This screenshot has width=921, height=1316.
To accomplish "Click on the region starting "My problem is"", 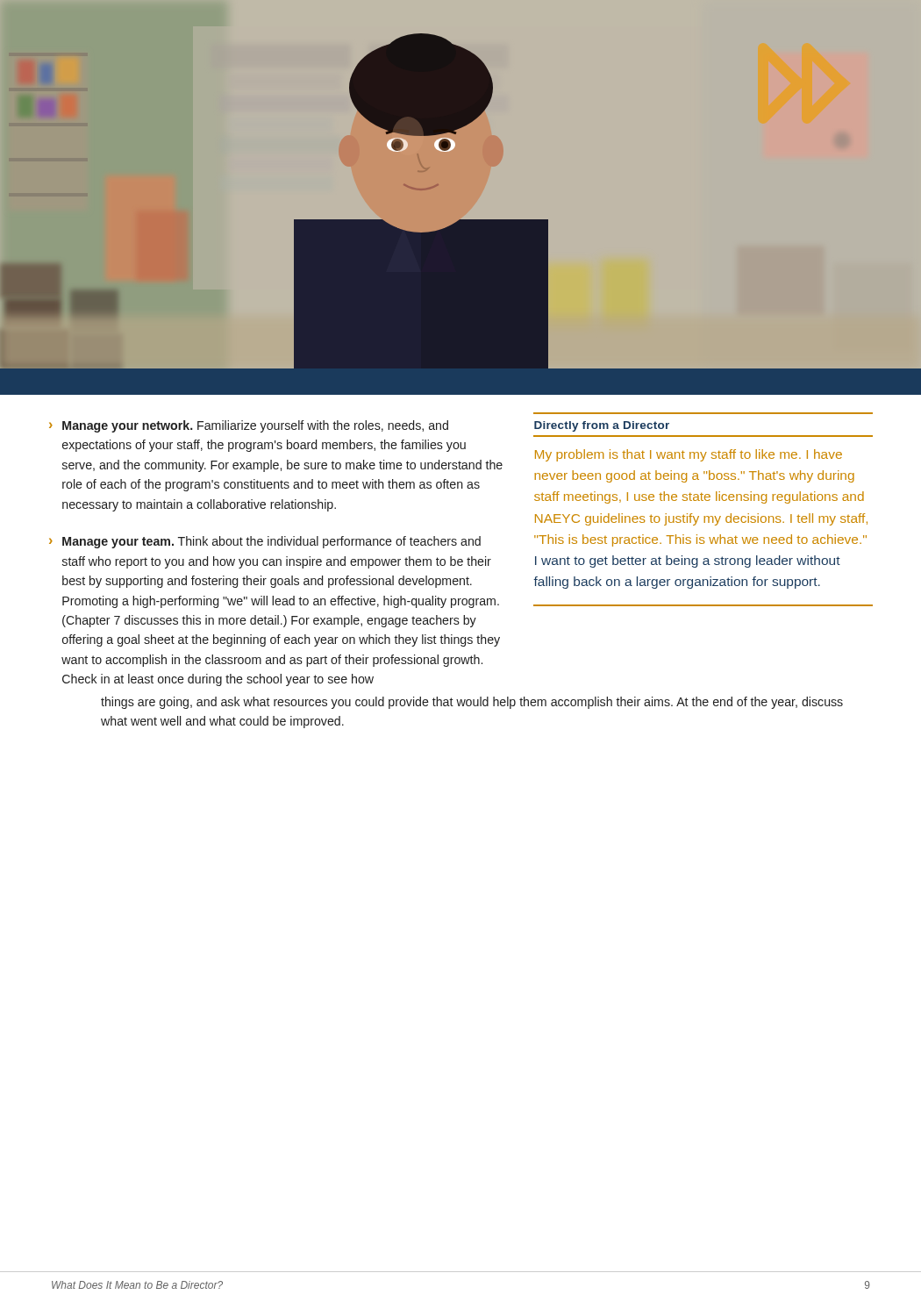I will [701, 518].
